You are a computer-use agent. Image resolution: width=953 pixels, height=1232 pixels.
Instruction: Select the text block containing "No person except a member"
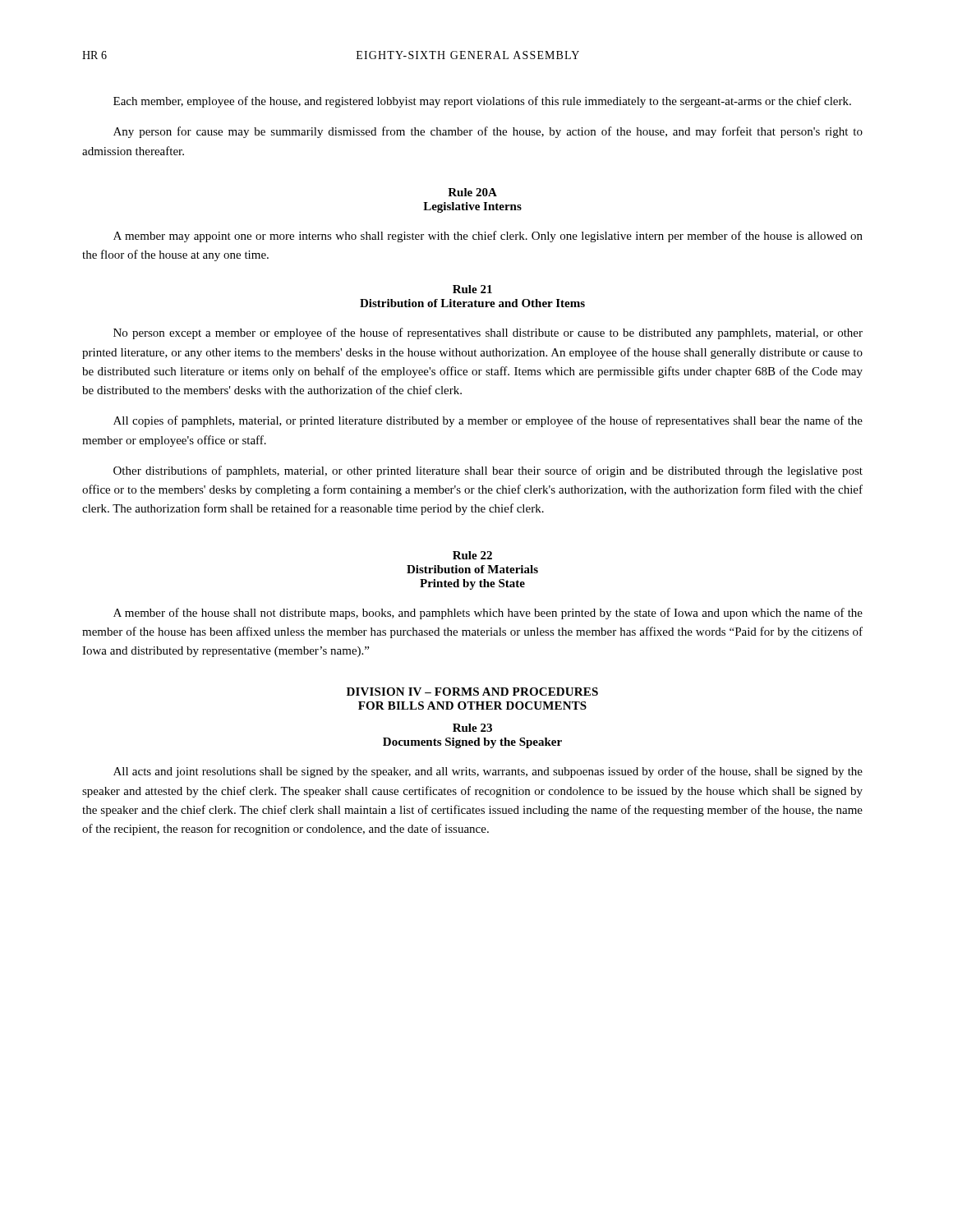[x=472, y=362]
